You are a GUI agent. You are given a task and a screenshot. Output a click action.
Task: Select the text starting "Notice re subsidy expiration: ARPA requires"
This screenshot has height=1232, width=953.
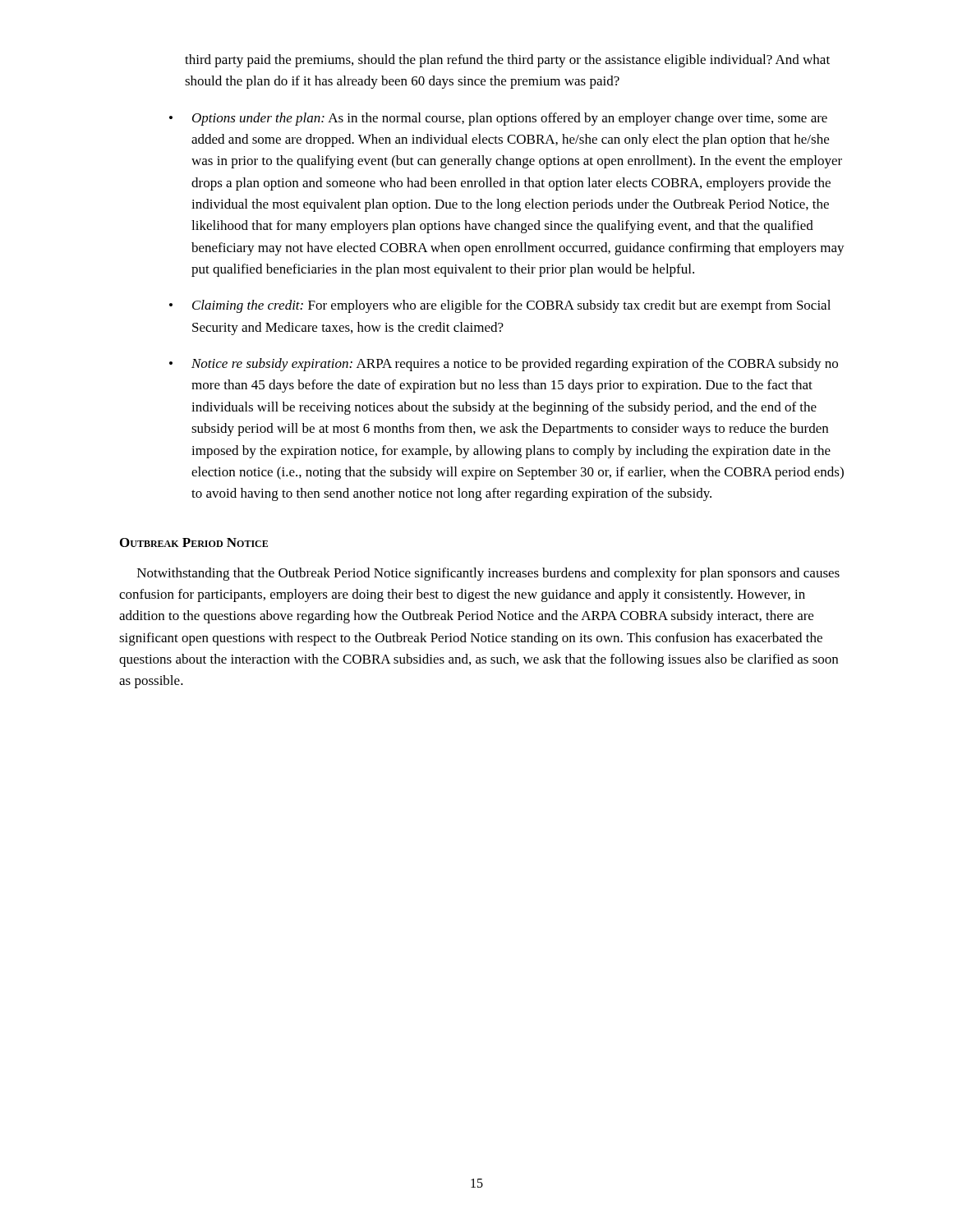(518, 428)
